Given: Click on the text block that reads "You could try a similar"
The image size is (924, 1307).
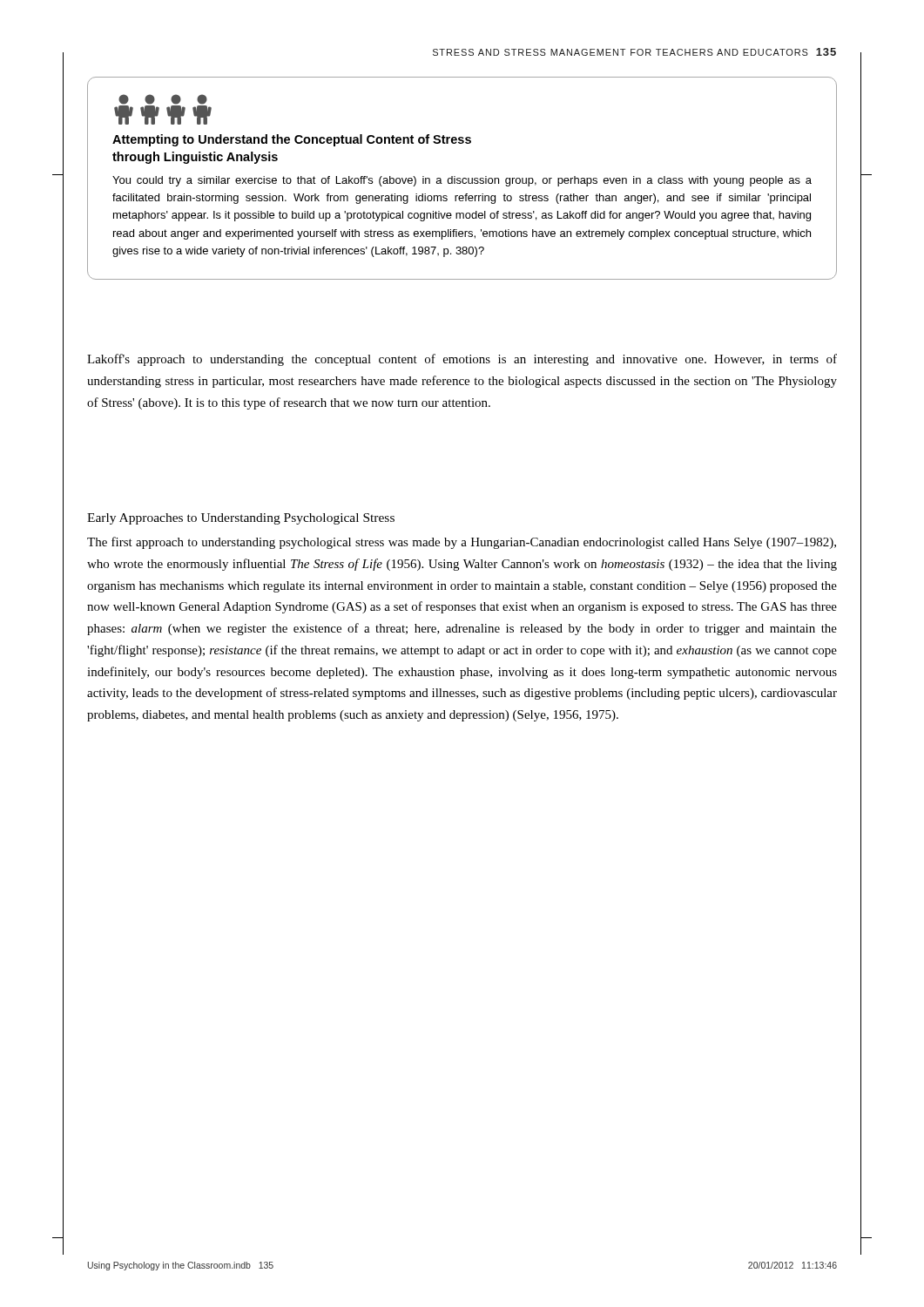Looking at the screenshot, I should click(462, 215).
